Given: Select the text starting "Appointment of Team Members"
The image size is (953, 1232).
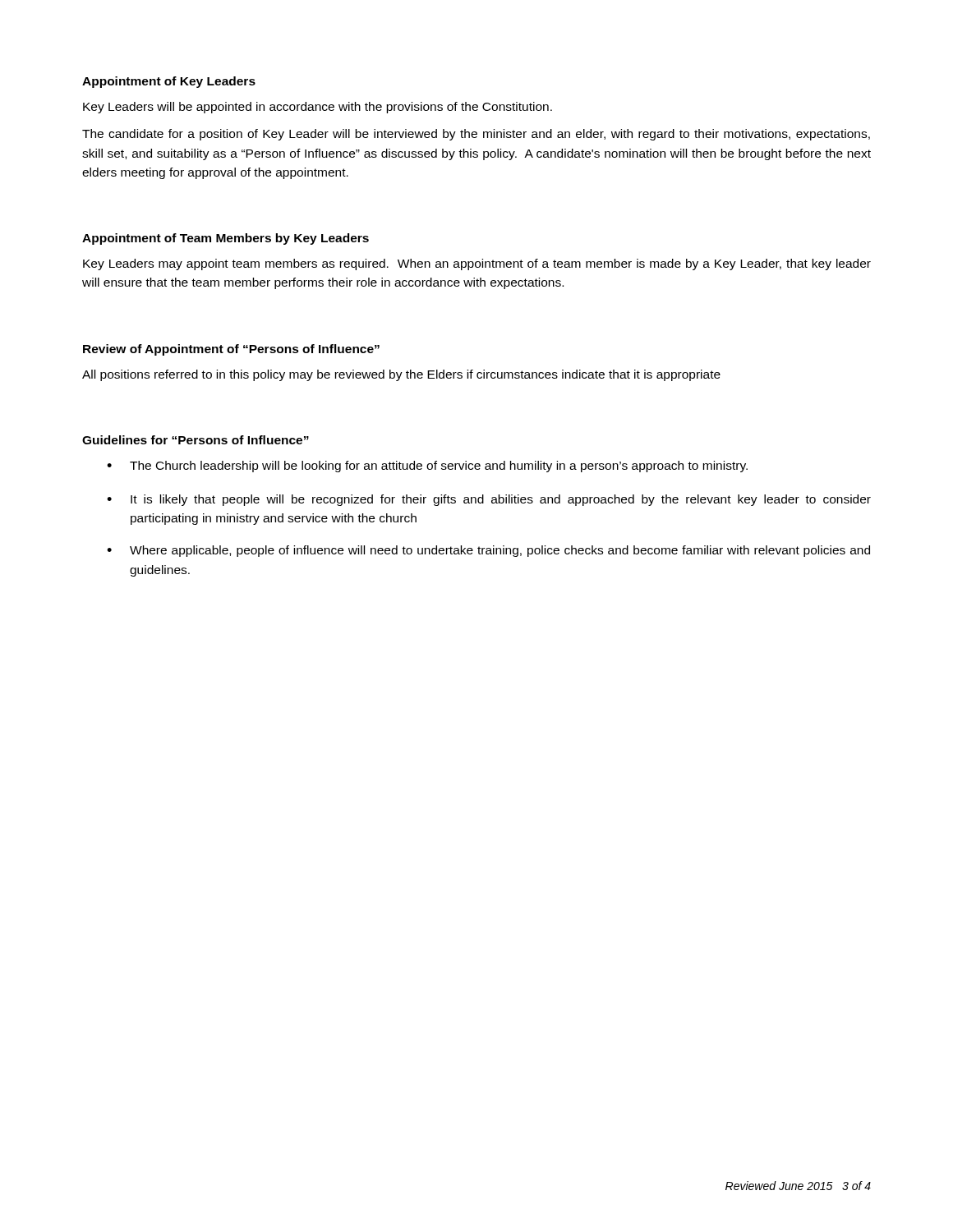Looking at the screenshot, I should (226, 238).
